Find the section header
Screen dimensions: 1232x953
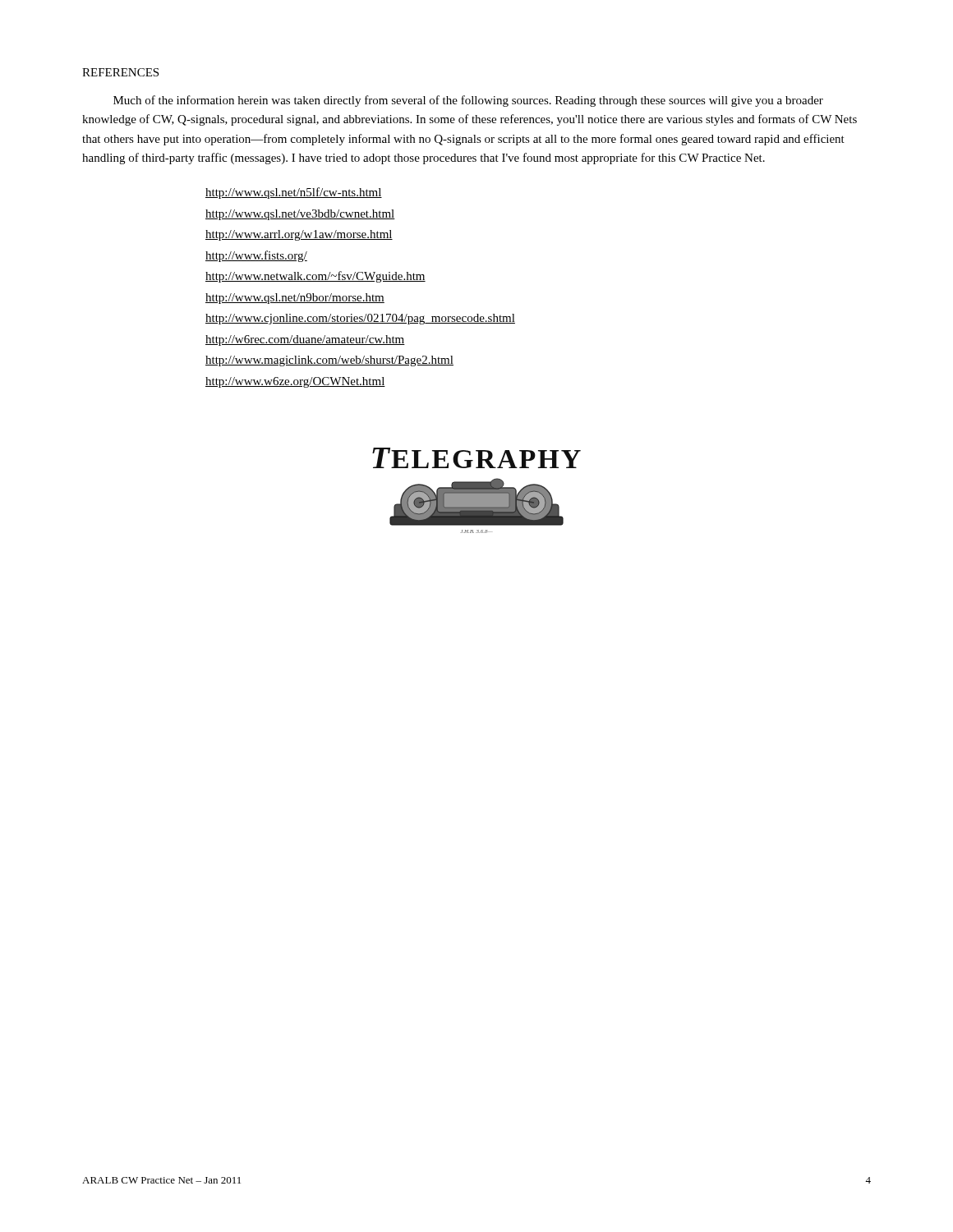(121, 72)
